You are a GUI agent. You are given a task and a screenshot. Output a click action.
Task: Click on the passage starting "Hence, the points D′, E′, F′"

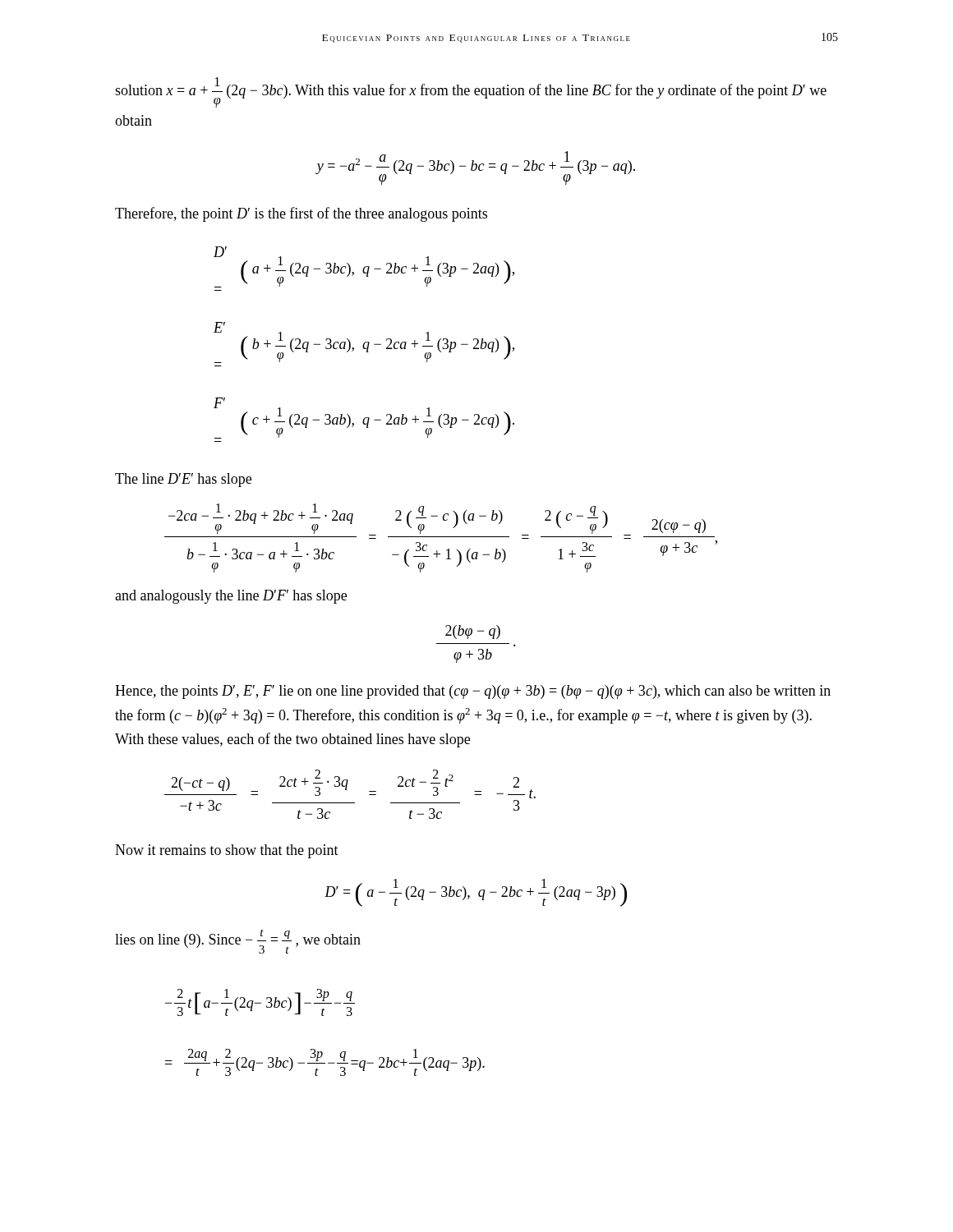coord(473,715)
